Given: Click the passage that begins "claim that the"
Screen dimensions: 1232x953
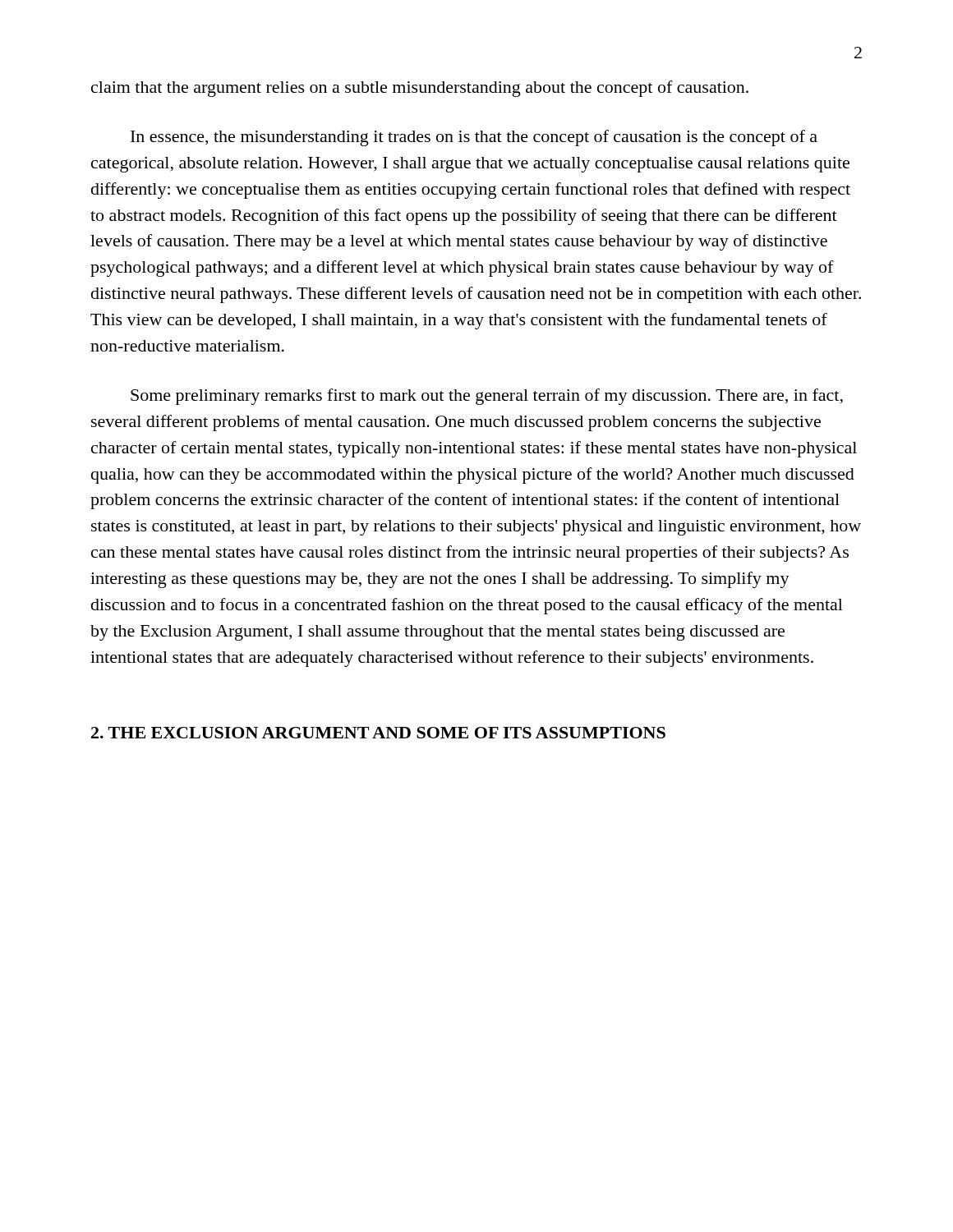Looking at the screenshot, I should point(476,87).
